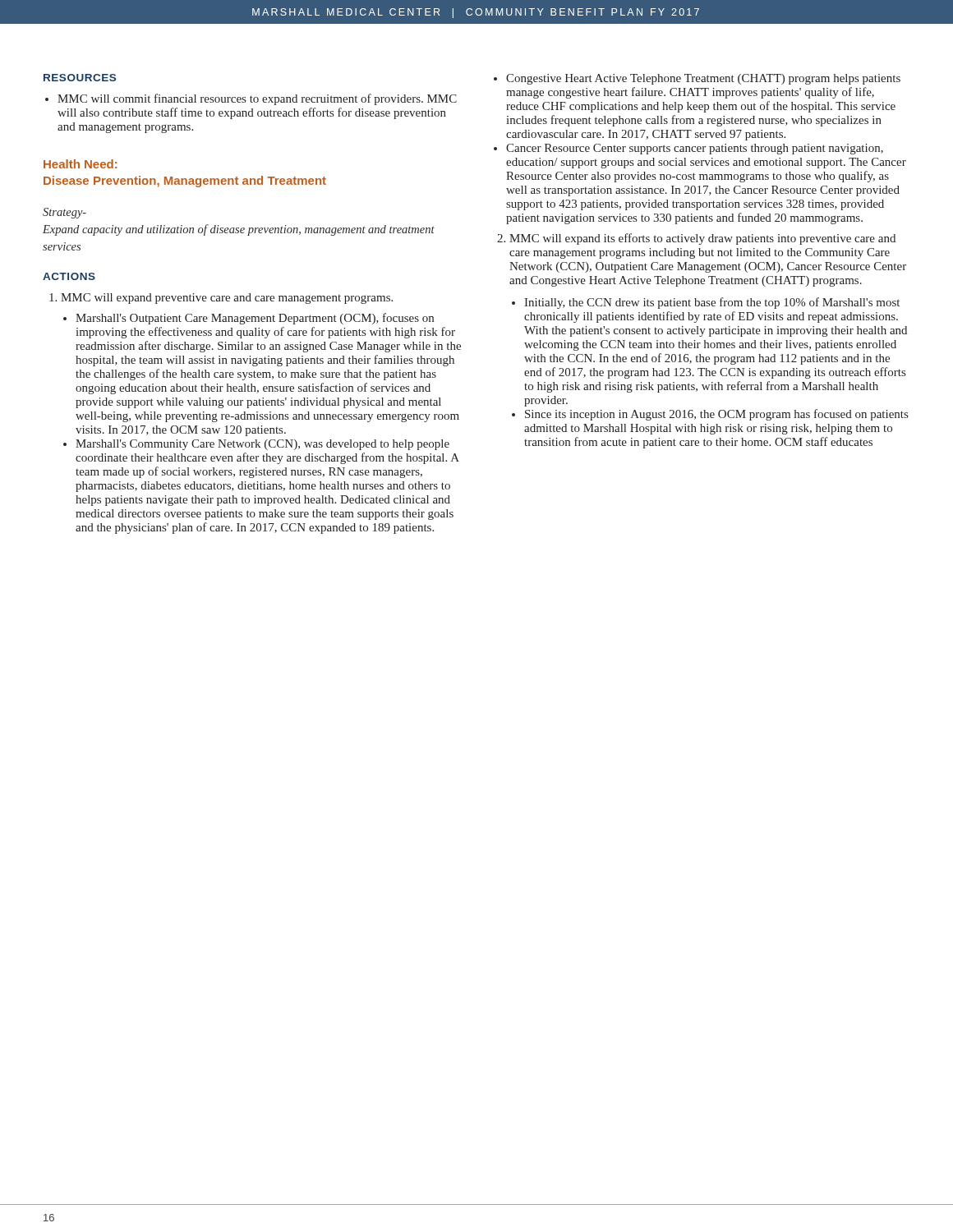Point to the block beginning "Marshall's Outpatient Care Management Department (OCM), focuses"
This screenshot has width=953, height=1232.
269,374
